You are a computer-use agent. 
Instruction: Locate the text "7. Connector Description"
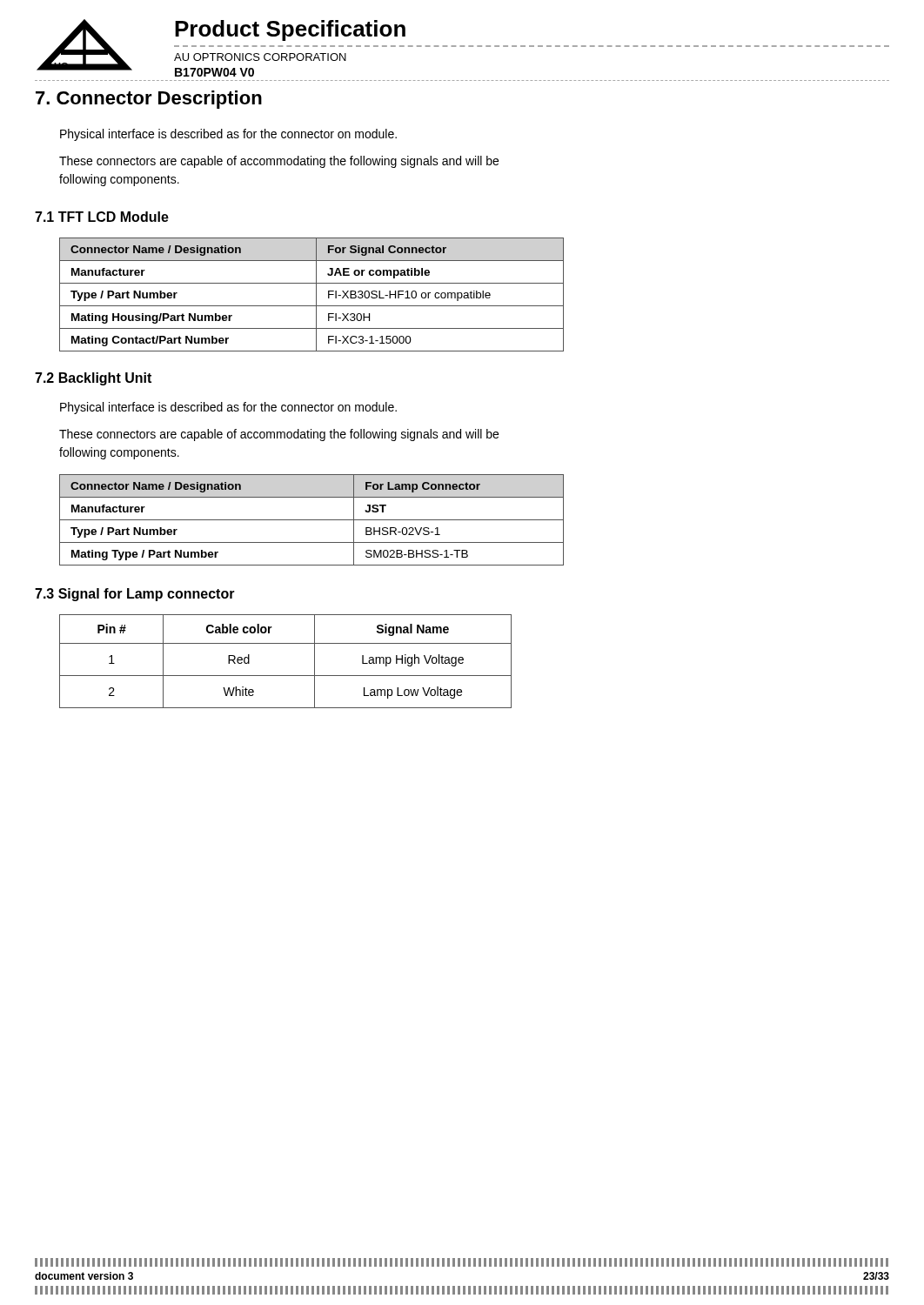(x=149, y=100)
